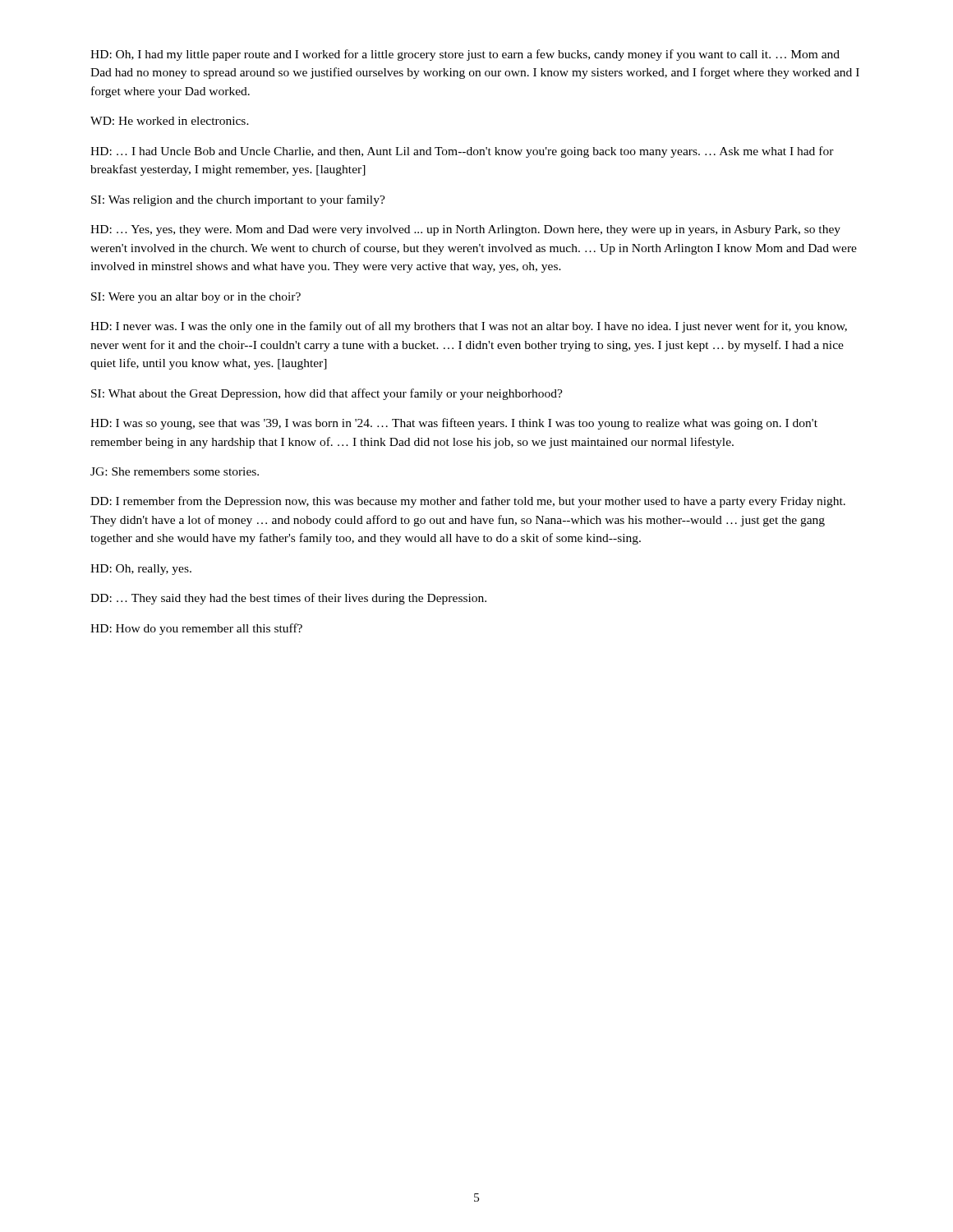This screenshot has height=1232, width=953.
Task: Point to the block beginning "SI: What about the Great Depression, how"
Action: pyautogui.click(x=327, y=393)
